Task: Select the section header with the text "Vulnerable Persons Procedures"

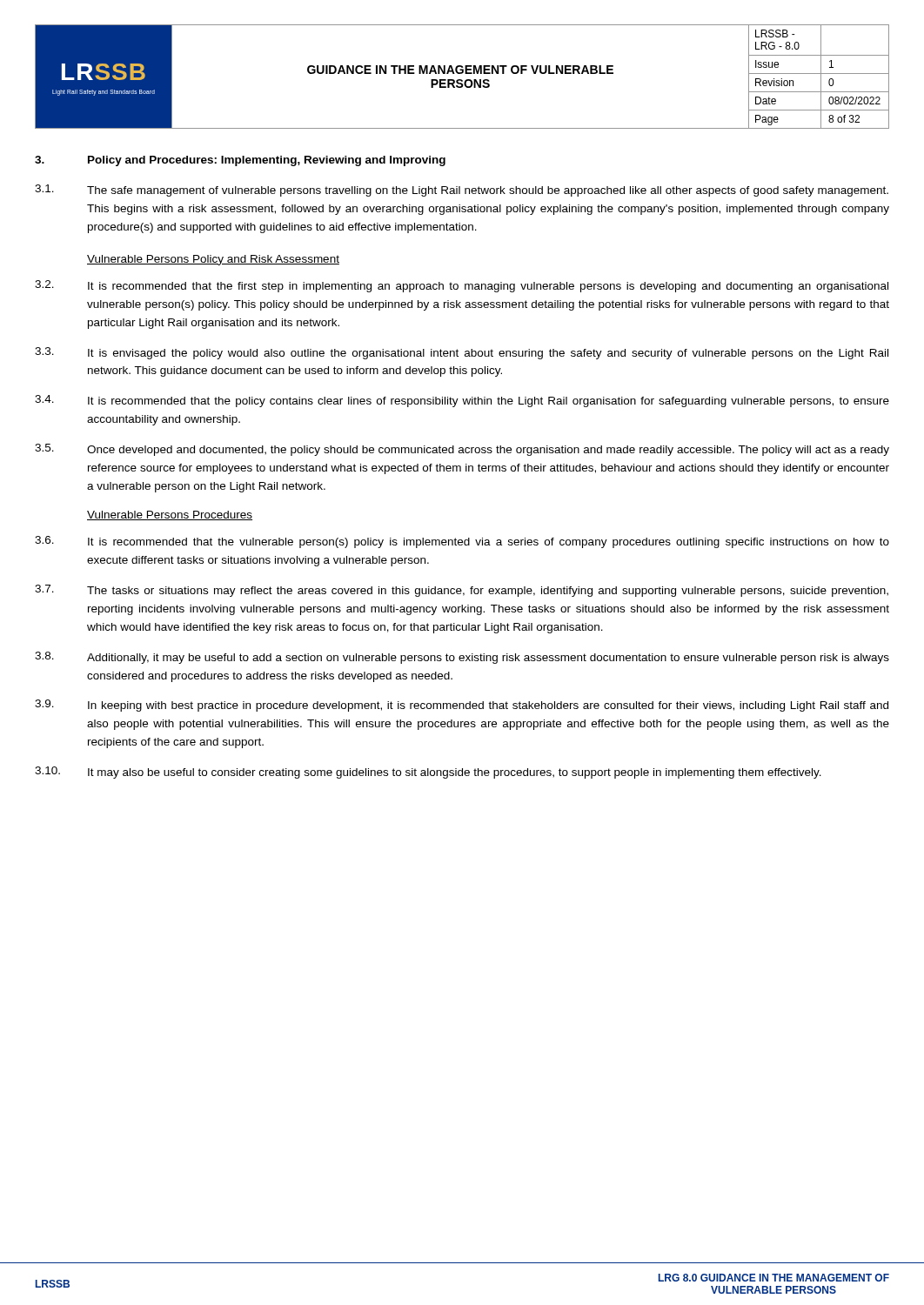Action: [170, 515]
